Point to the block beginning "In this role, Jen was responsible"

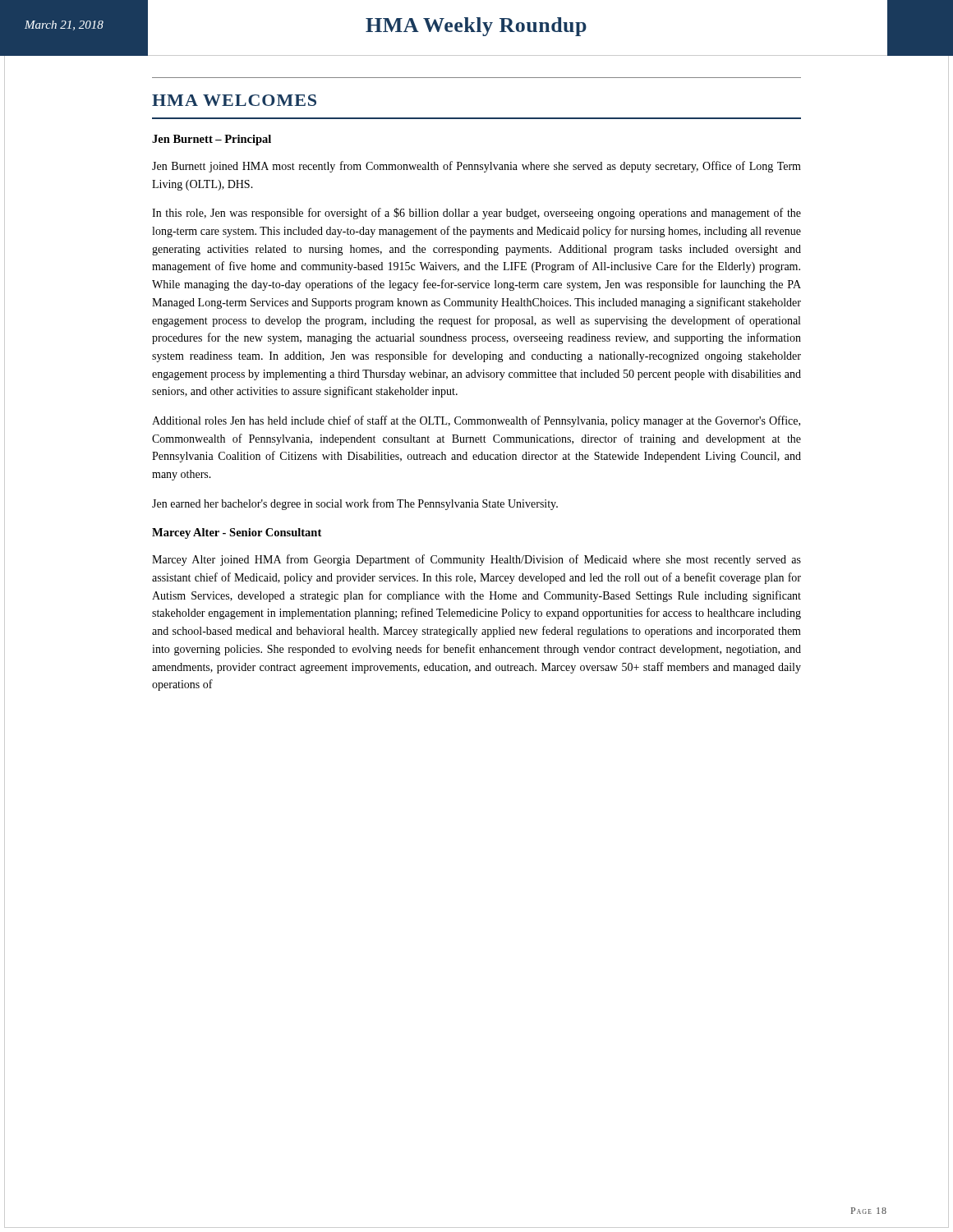coord(476,303)
